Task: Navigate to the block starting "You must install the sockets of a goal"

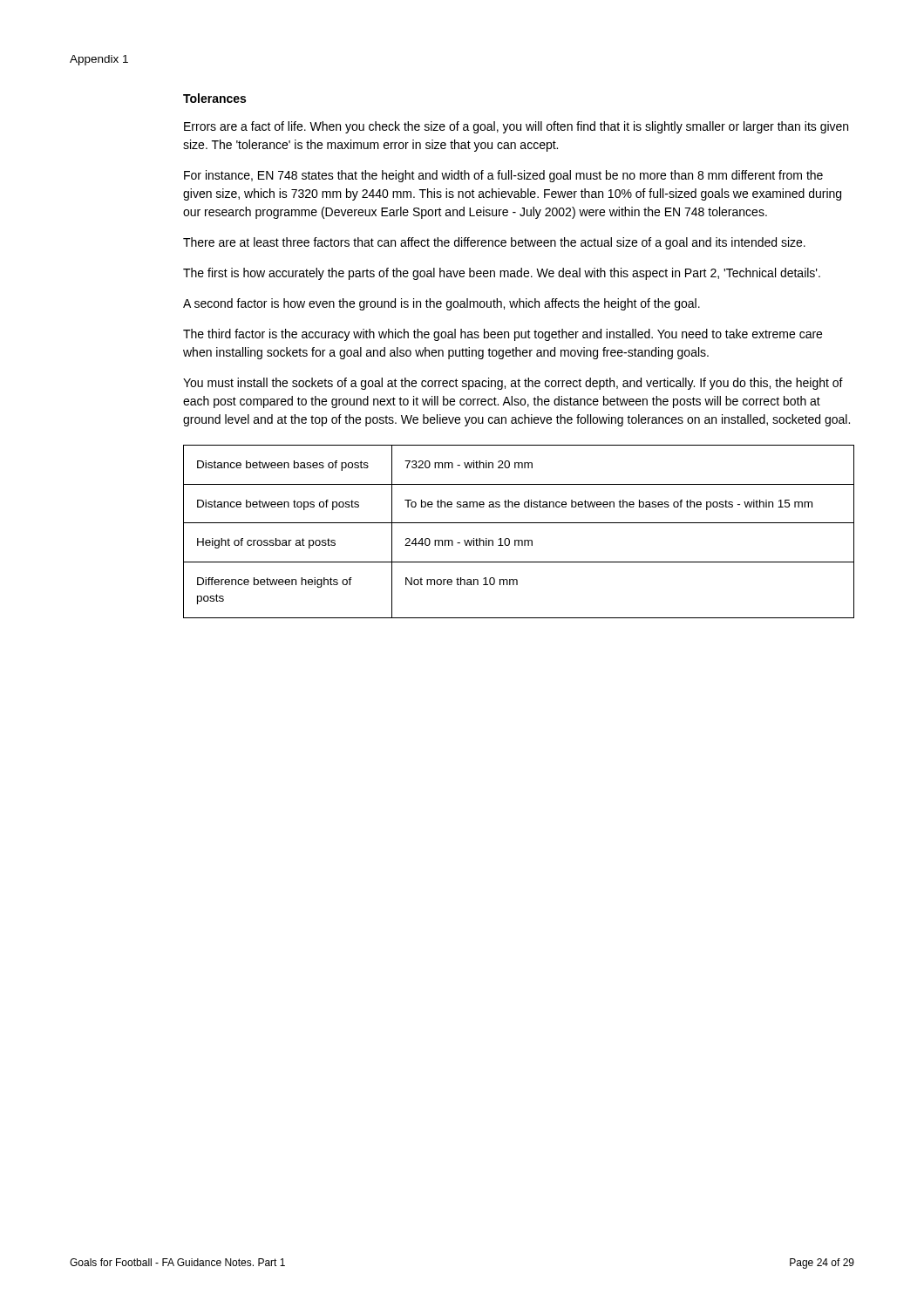Action: 517,401
